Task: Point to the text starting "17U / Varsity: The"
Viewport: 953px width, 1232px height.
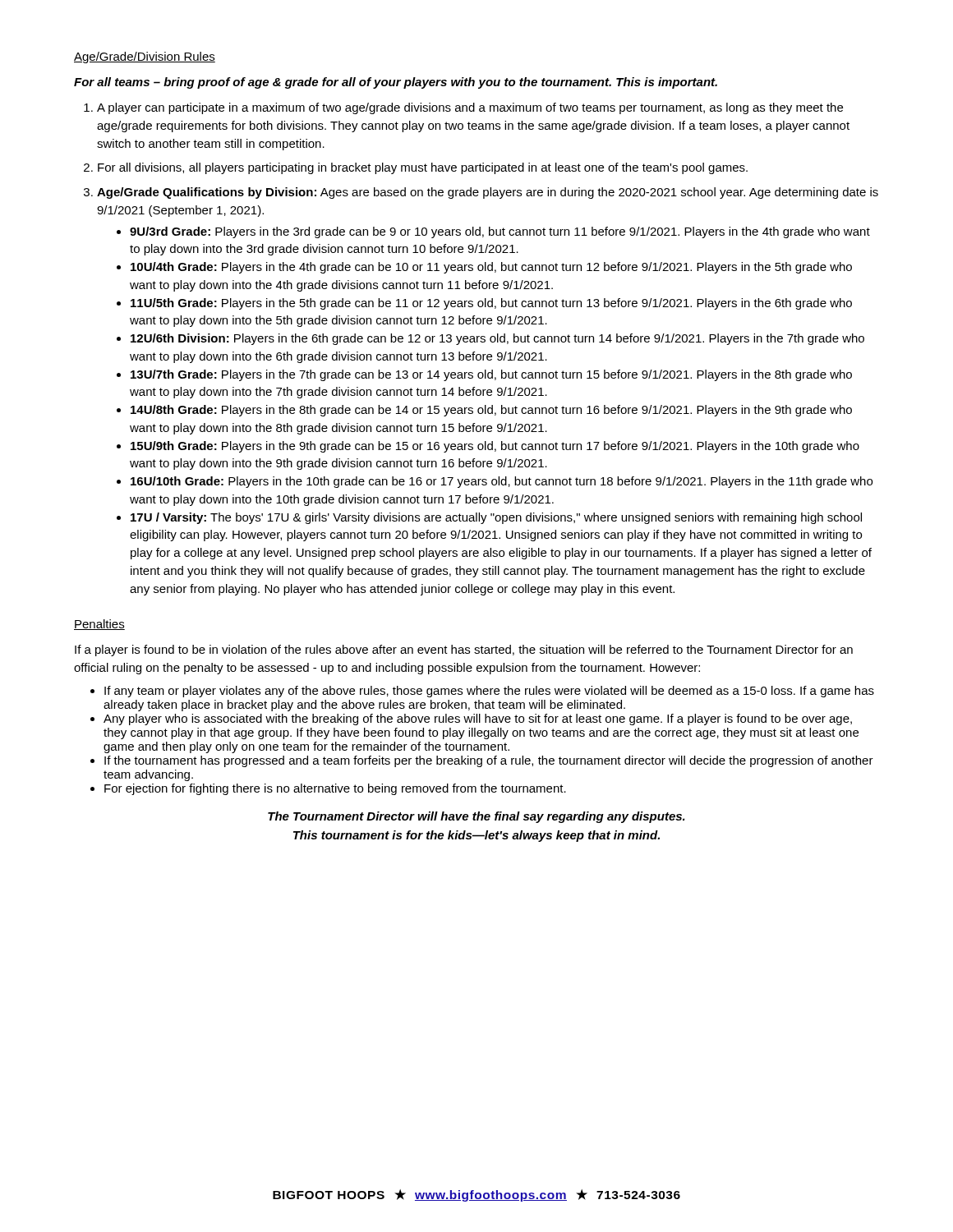Action: (x=504, y=553)
